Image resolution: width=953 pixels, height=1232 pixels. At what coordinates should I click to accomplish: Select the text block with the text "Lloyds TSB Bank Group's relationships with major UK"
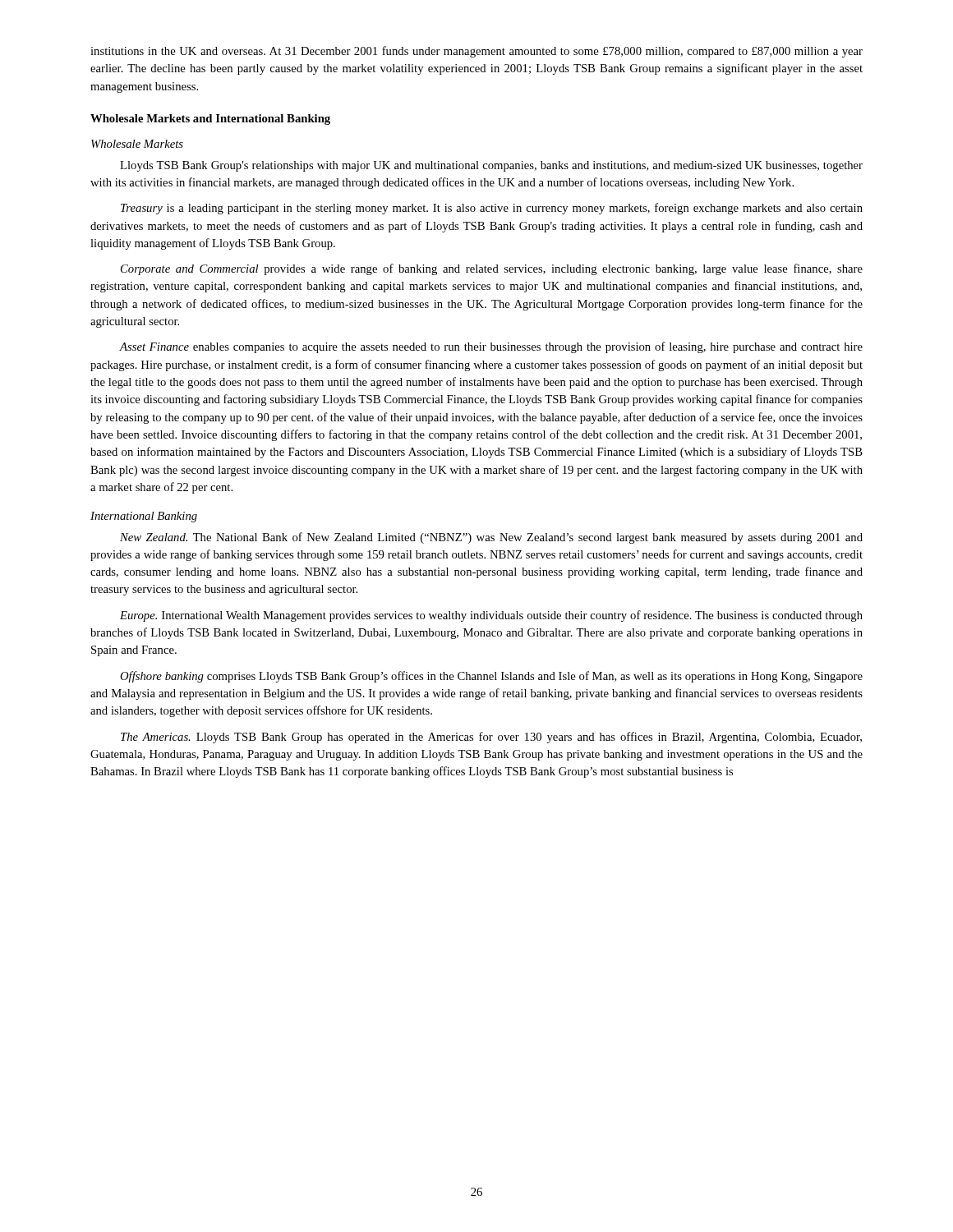point(476,174)
